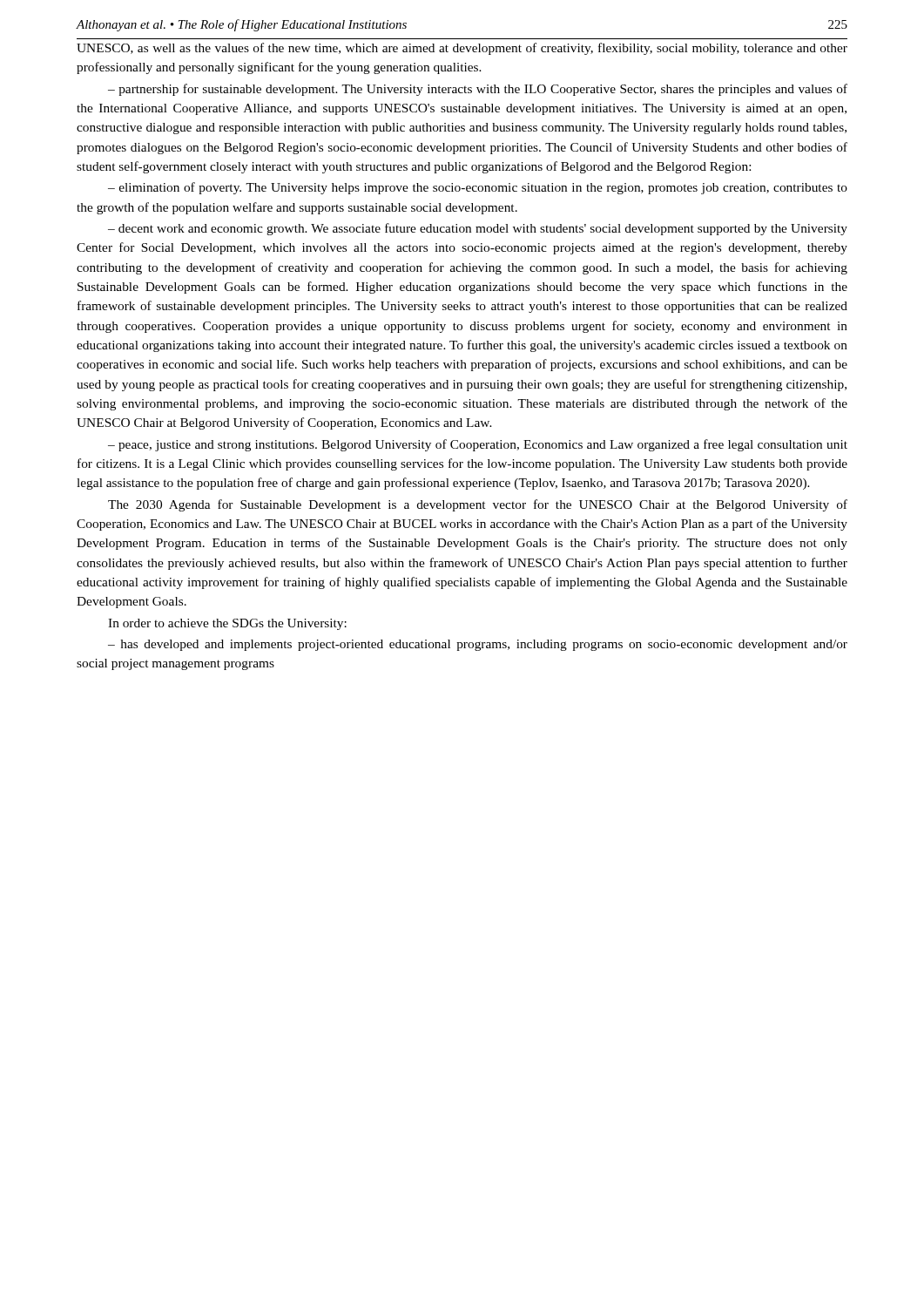Locate the text block starting "UNESCO, as well as the values of the"

(x=462, y=356)
